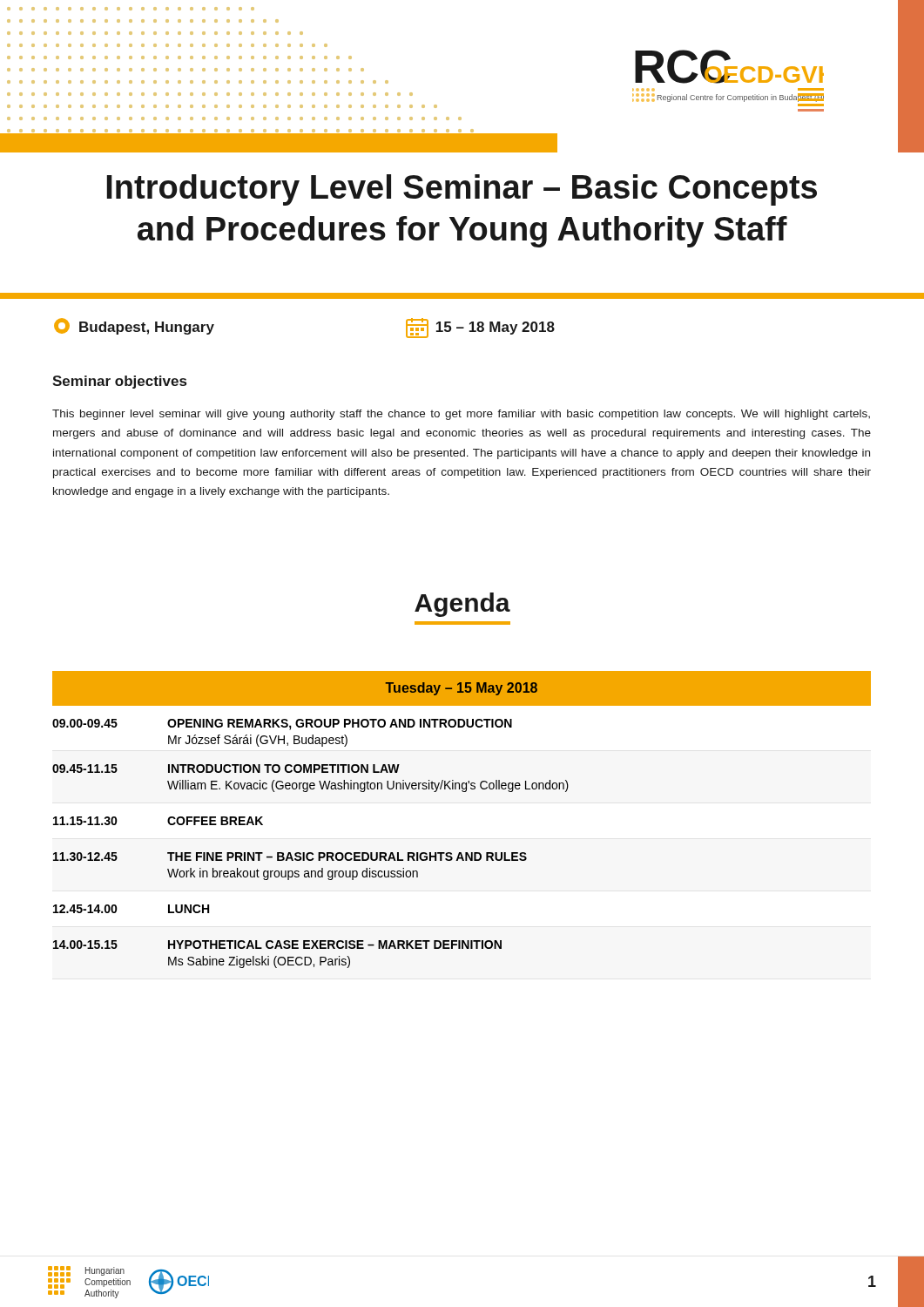Select the table that reads "Tuesday – 15"
This screenshot has height=1307, width=924.
pyautogui.click(x=462, y=825)
